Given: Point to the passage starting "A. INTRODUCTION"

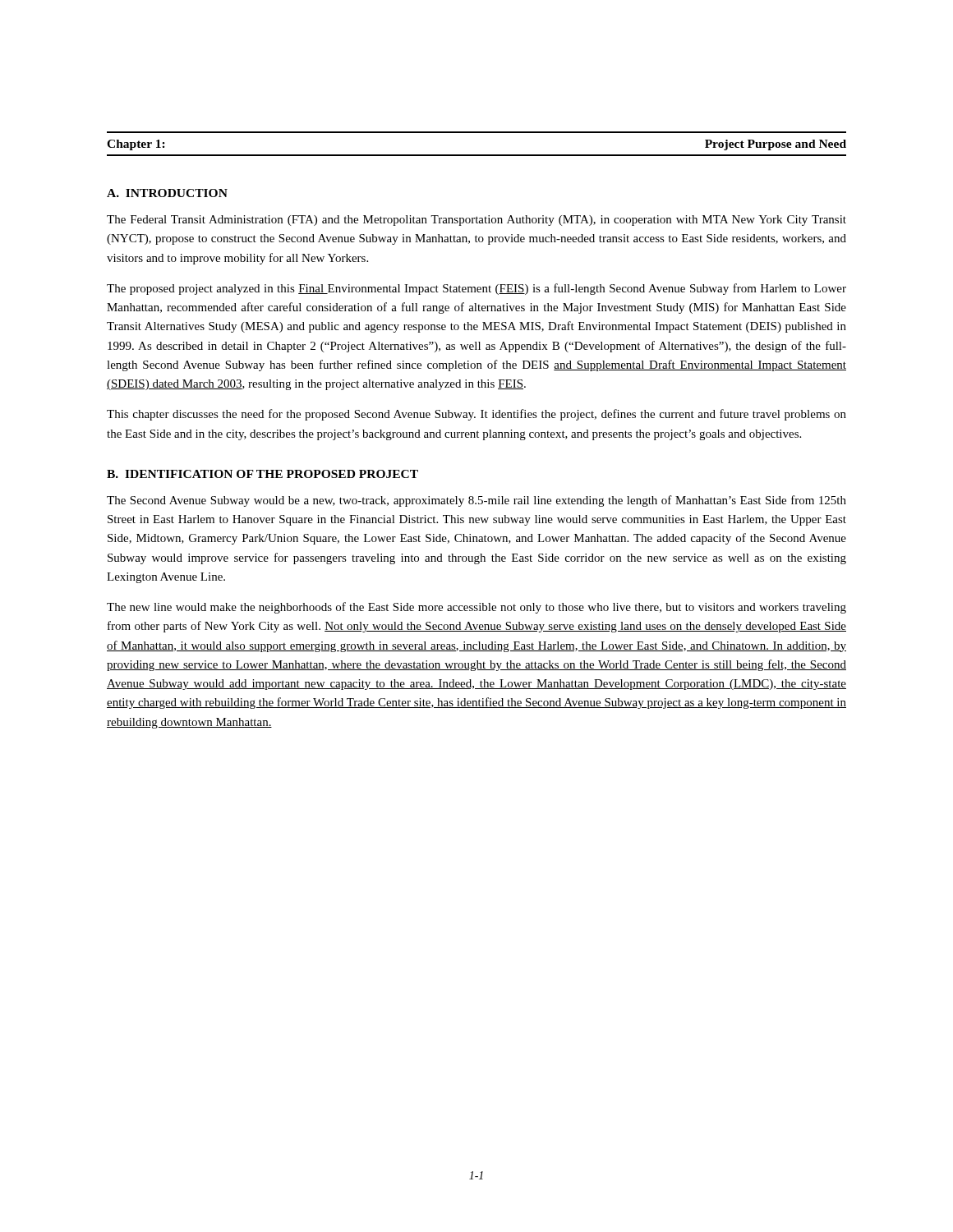Looking at the screenshot, I should point(167,193).
